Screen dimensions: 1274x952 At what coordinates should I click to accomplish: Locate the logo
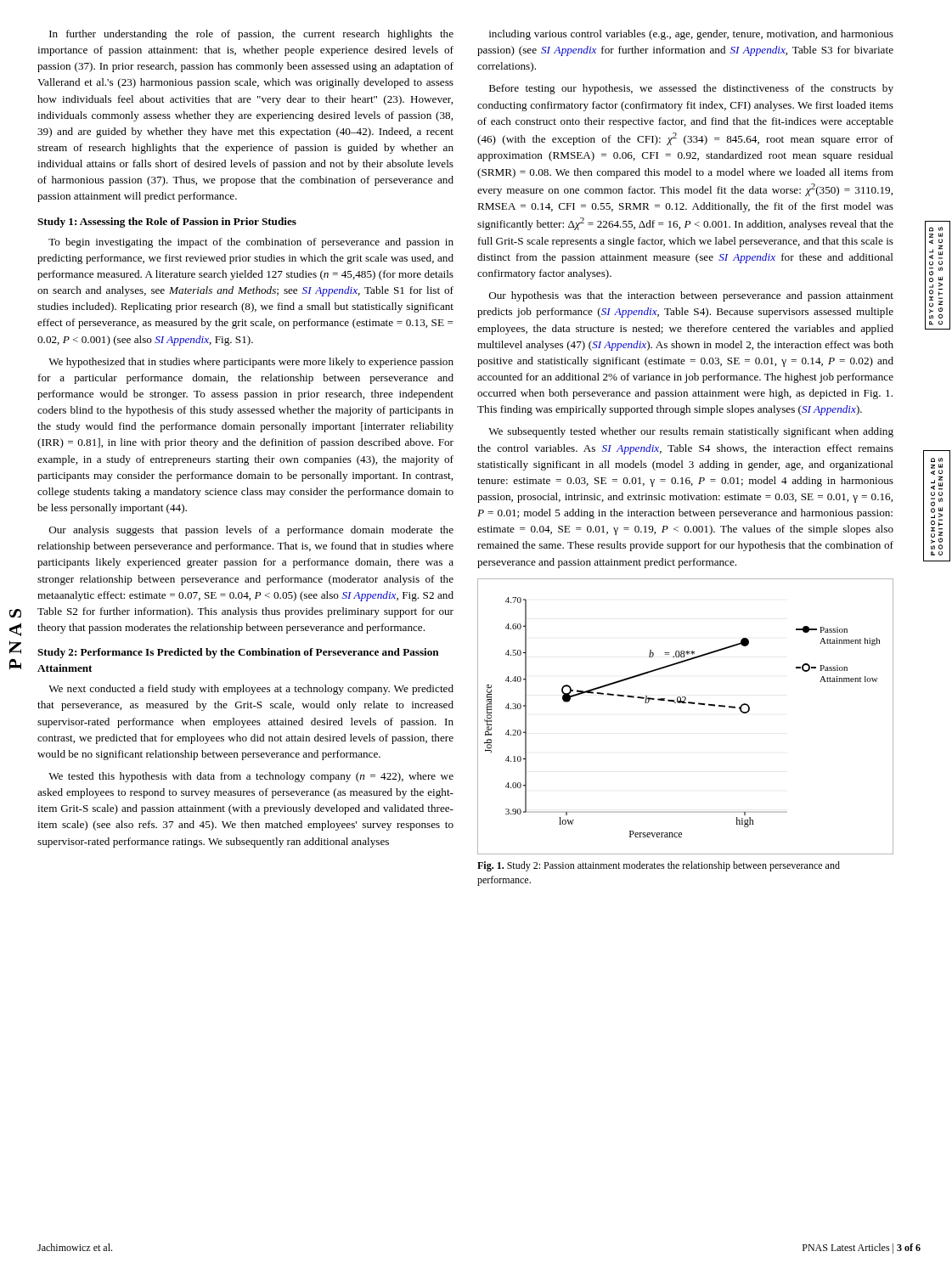click(15, 637)
